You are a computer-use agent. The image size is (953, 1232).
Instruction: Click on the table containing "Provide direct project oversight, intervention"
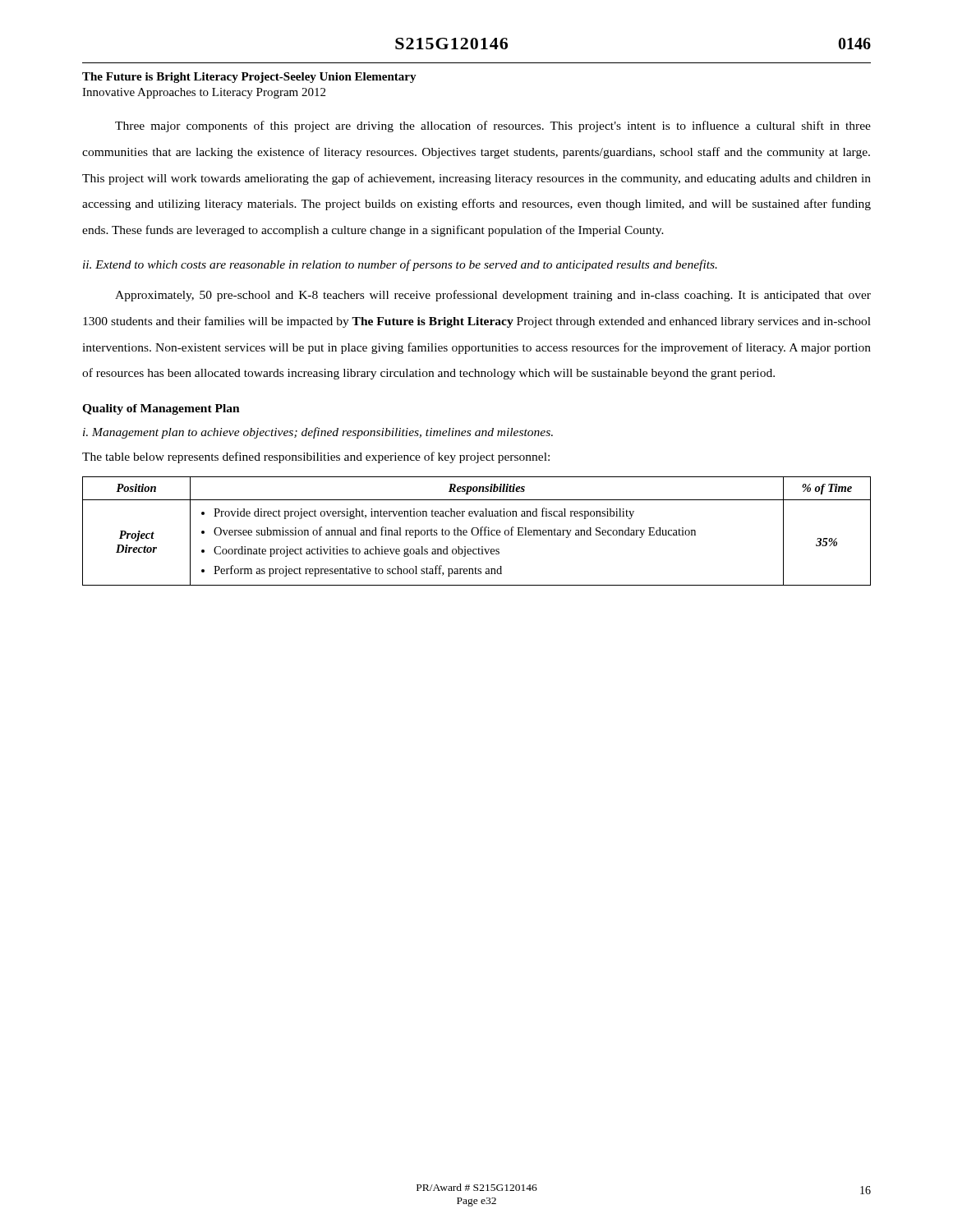click(476, 531)
